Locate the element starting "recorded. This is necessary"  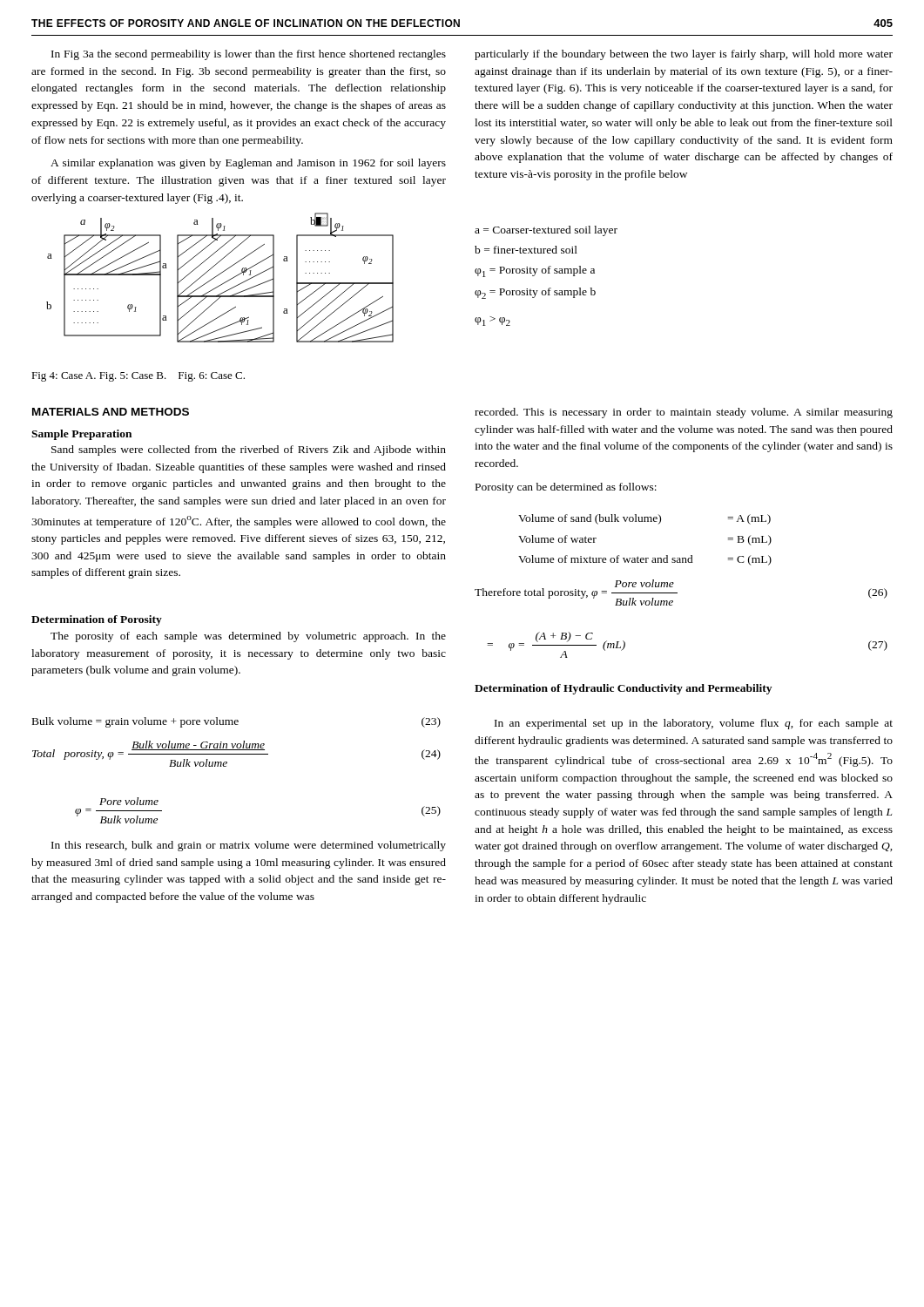point(684,449)
